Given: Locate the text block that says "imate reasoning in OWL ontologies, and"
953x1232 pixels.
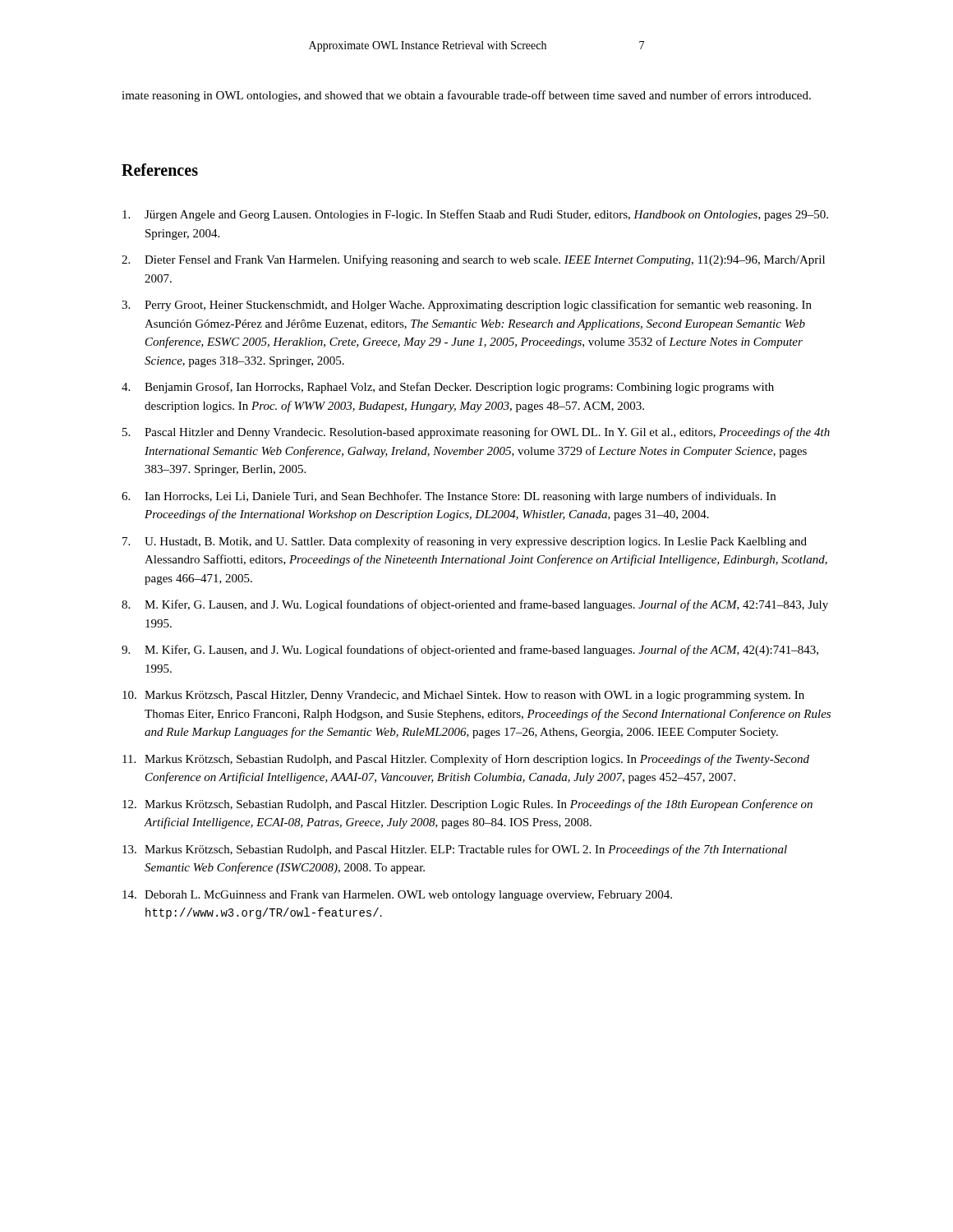Looking at the screenshot, I should [467, 95].
